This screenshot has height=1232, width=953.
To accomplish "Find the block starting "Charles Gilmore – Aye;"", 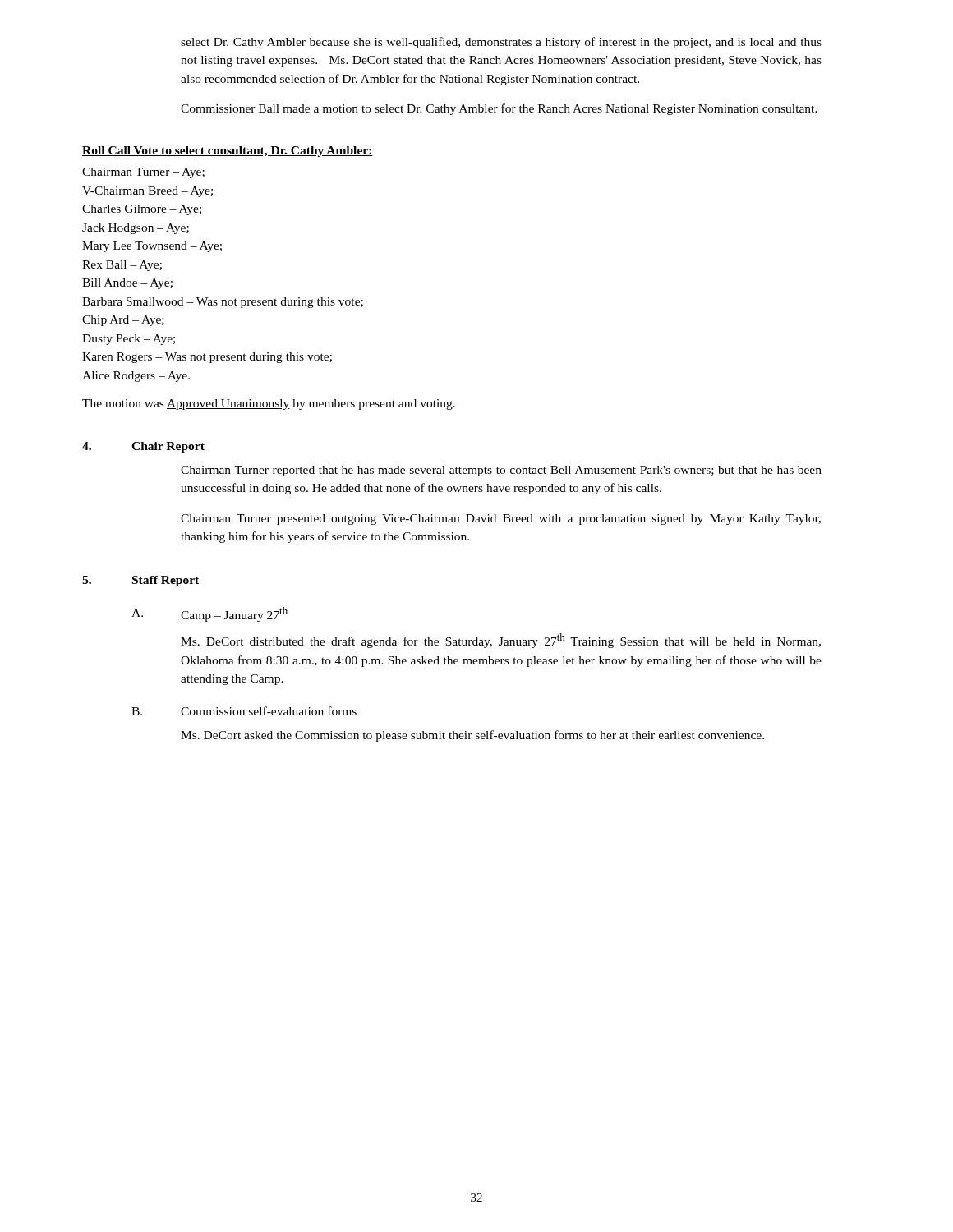I will pyautogui.click(x=142, y=208).
